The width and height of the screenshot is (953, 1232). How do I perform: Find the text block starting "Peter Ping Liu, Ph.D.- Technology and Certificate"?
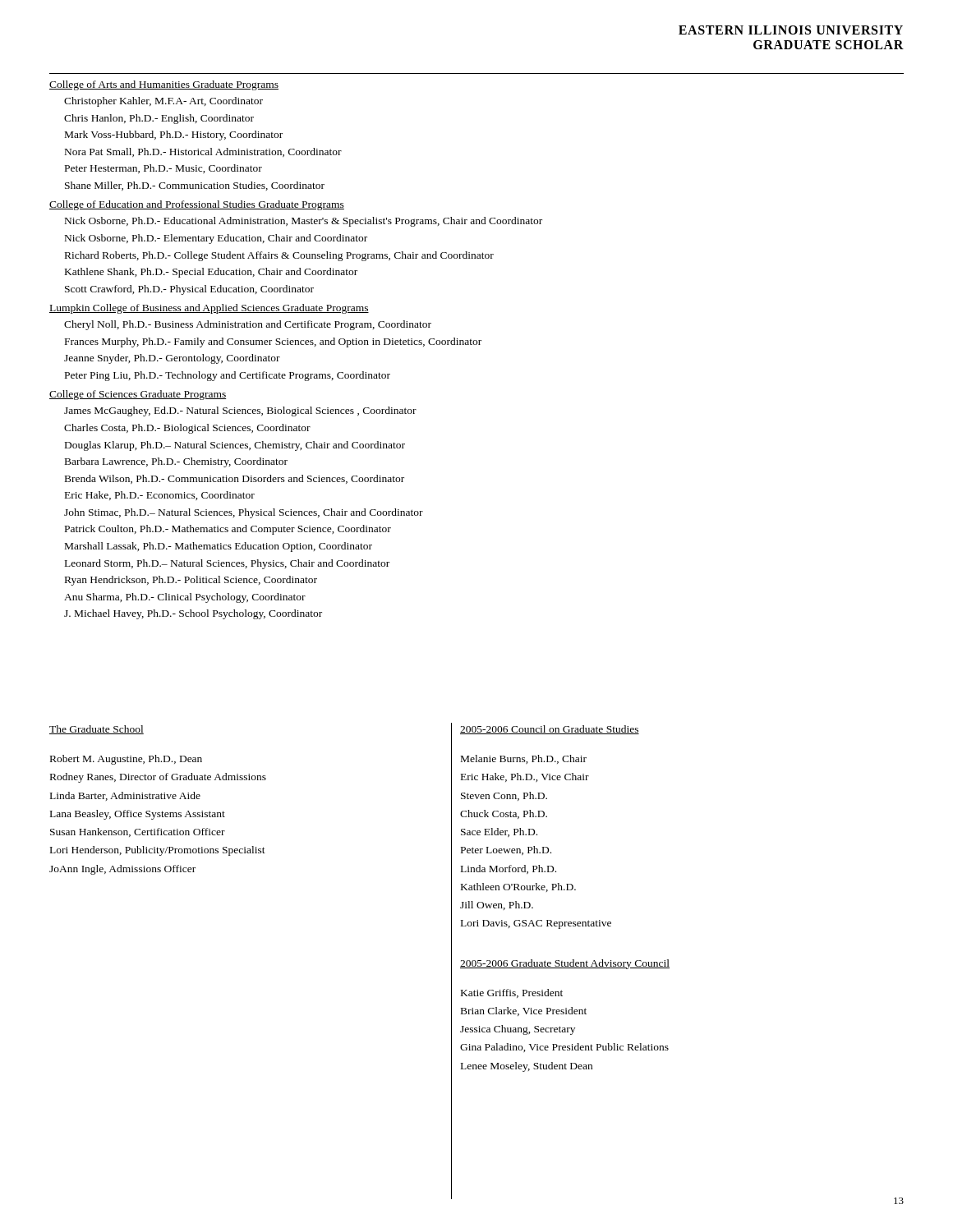pos(227,375)
